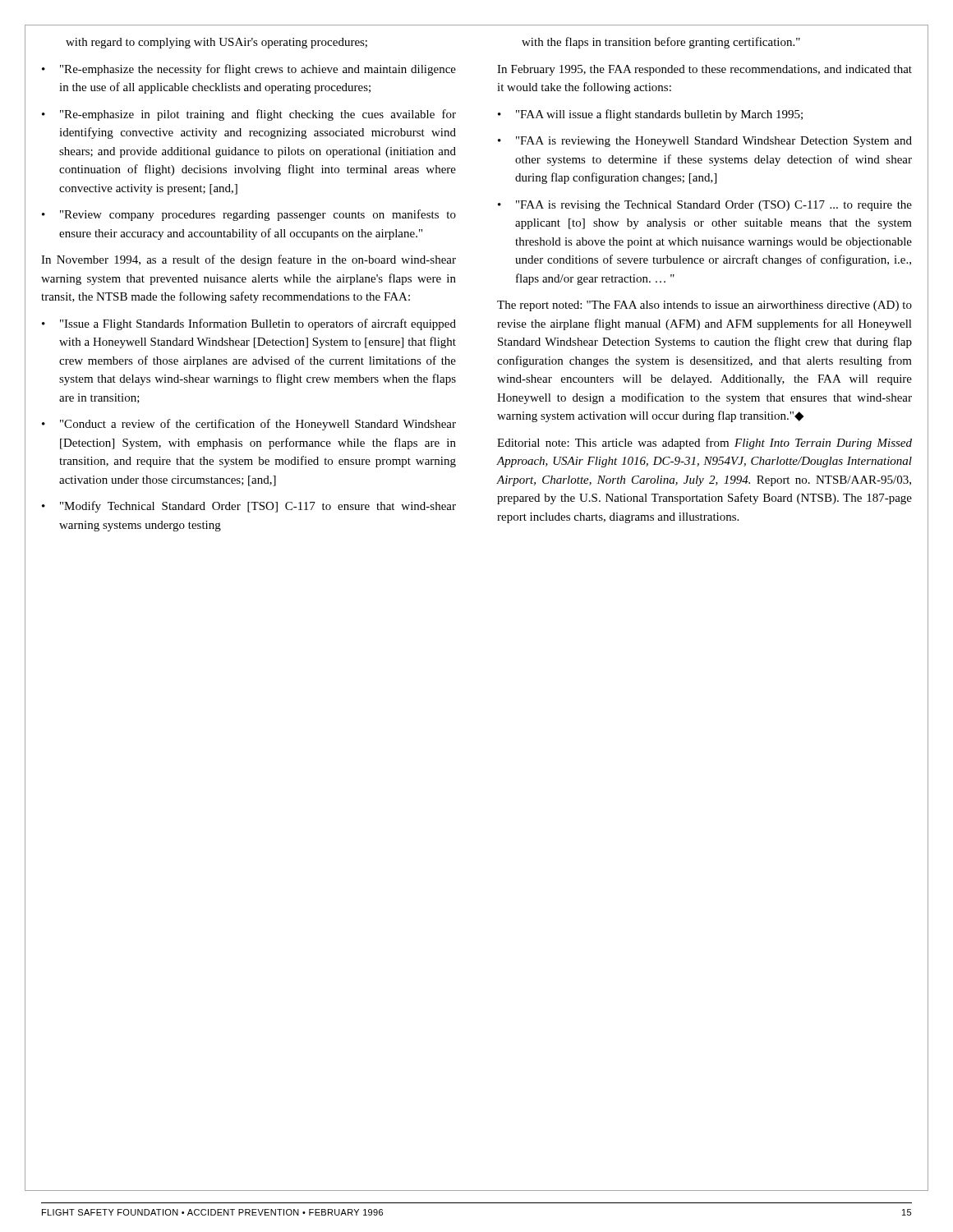The height and width of the screenshot is (1232, 953).
Task: Locate the block of text that opens with "• "Issue a Flight Standards"
Action: click(248, 360)
